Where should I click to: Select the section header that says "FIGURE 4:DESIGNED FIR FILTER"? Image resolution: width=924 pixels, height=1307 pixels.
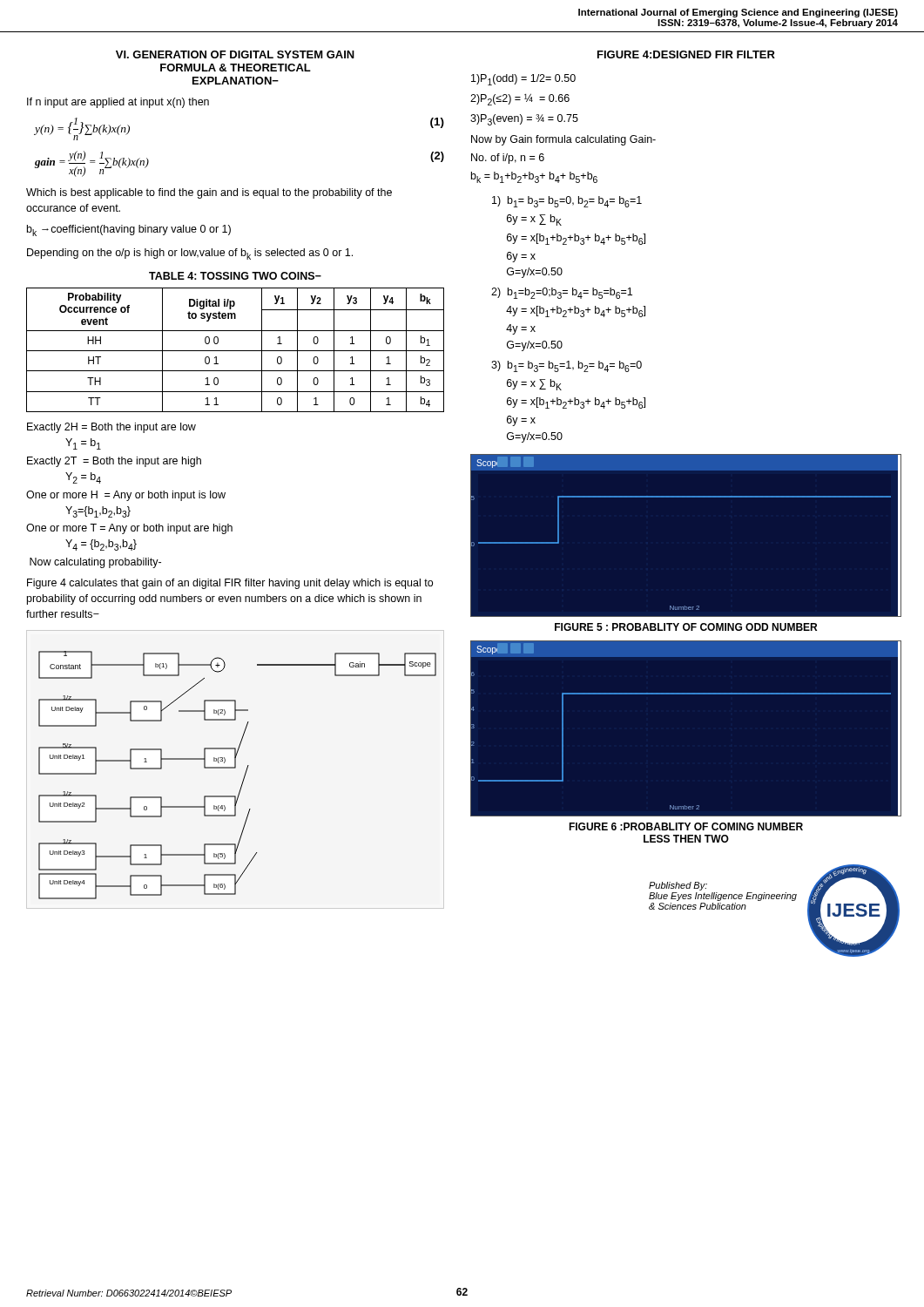[x=686, y=55]
